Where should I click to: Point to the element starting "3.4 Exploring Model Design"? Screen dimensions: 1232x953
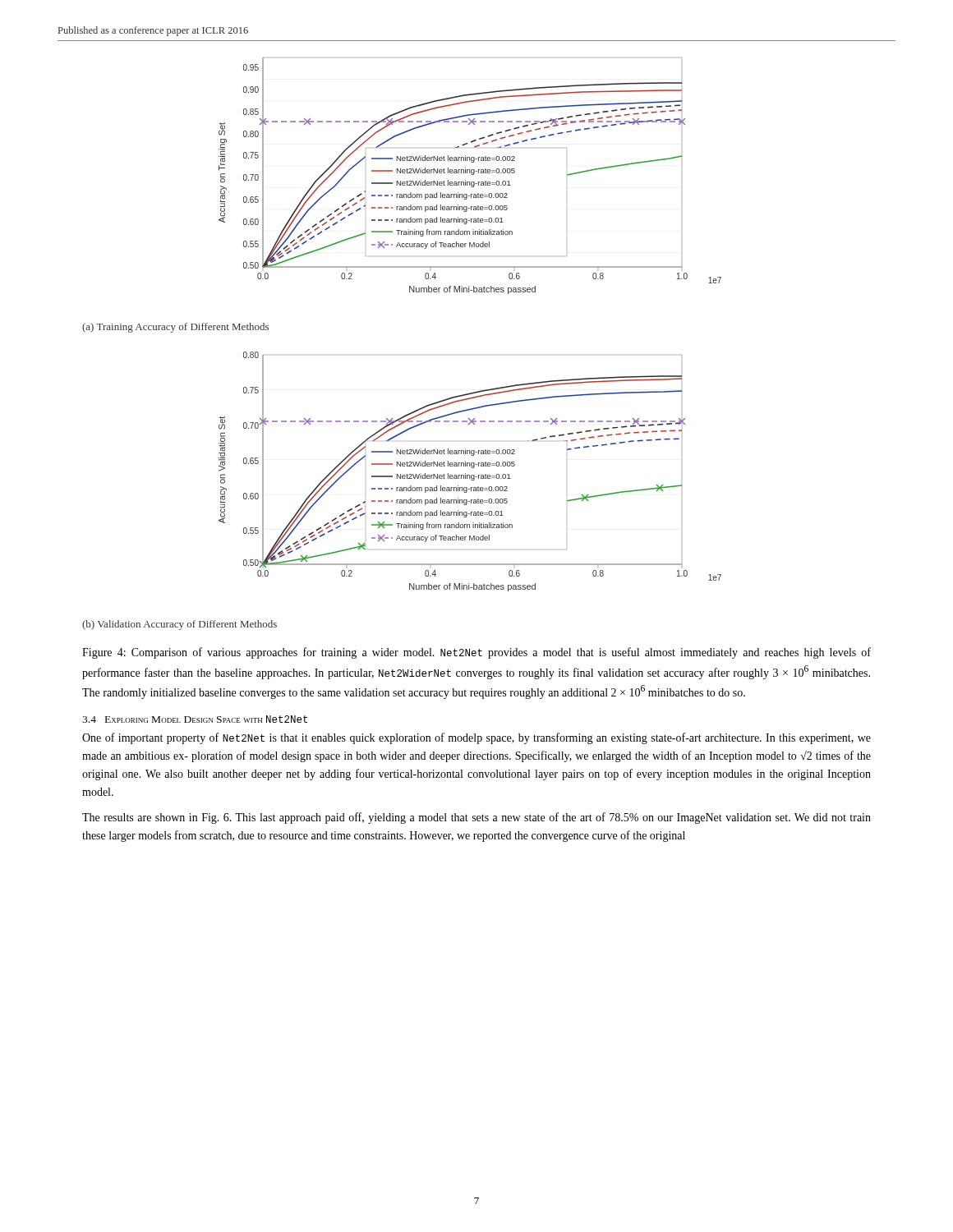195,719
